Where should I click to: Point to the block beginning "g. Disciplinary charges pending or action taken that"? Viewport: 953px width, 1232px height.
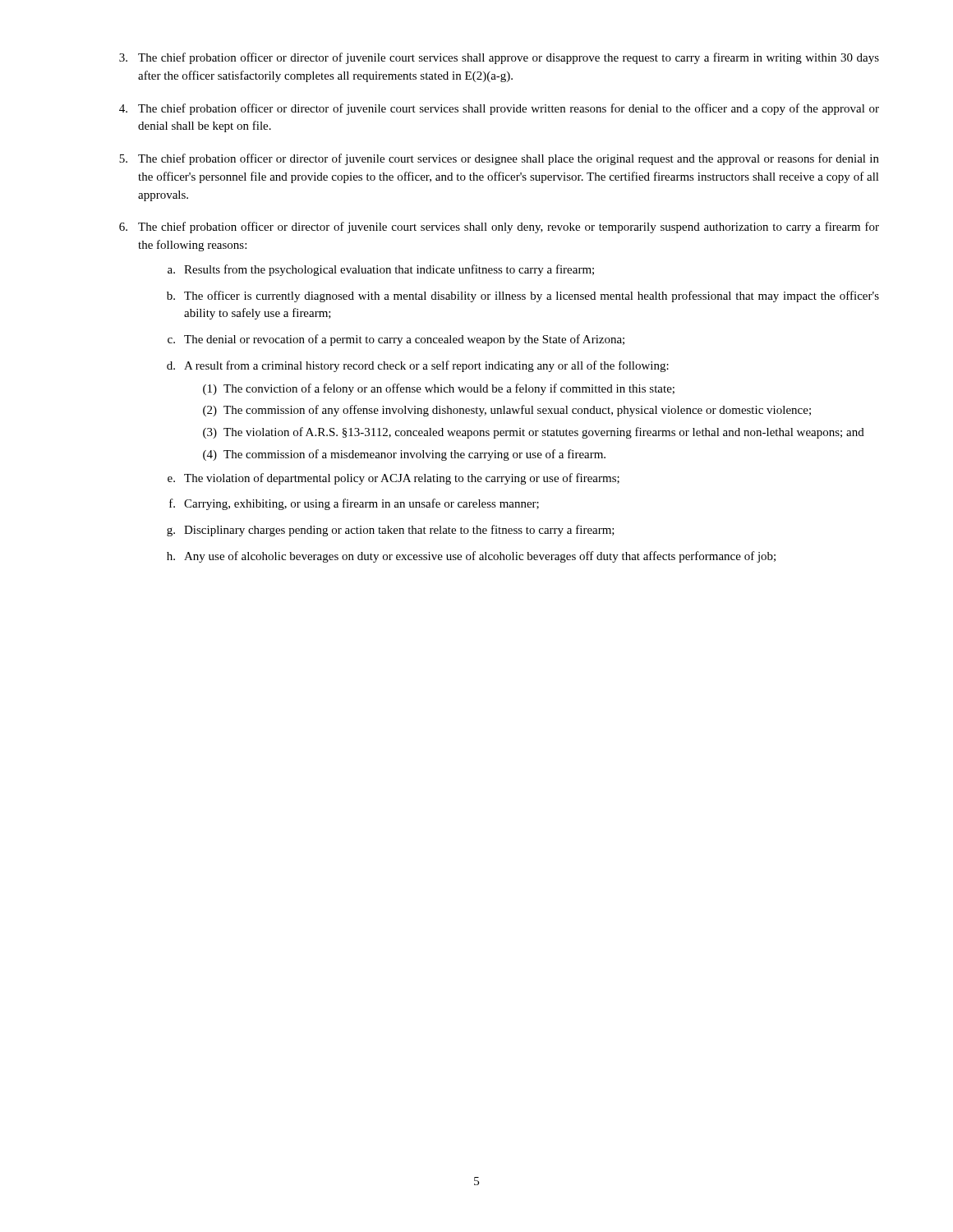[509, 530]
